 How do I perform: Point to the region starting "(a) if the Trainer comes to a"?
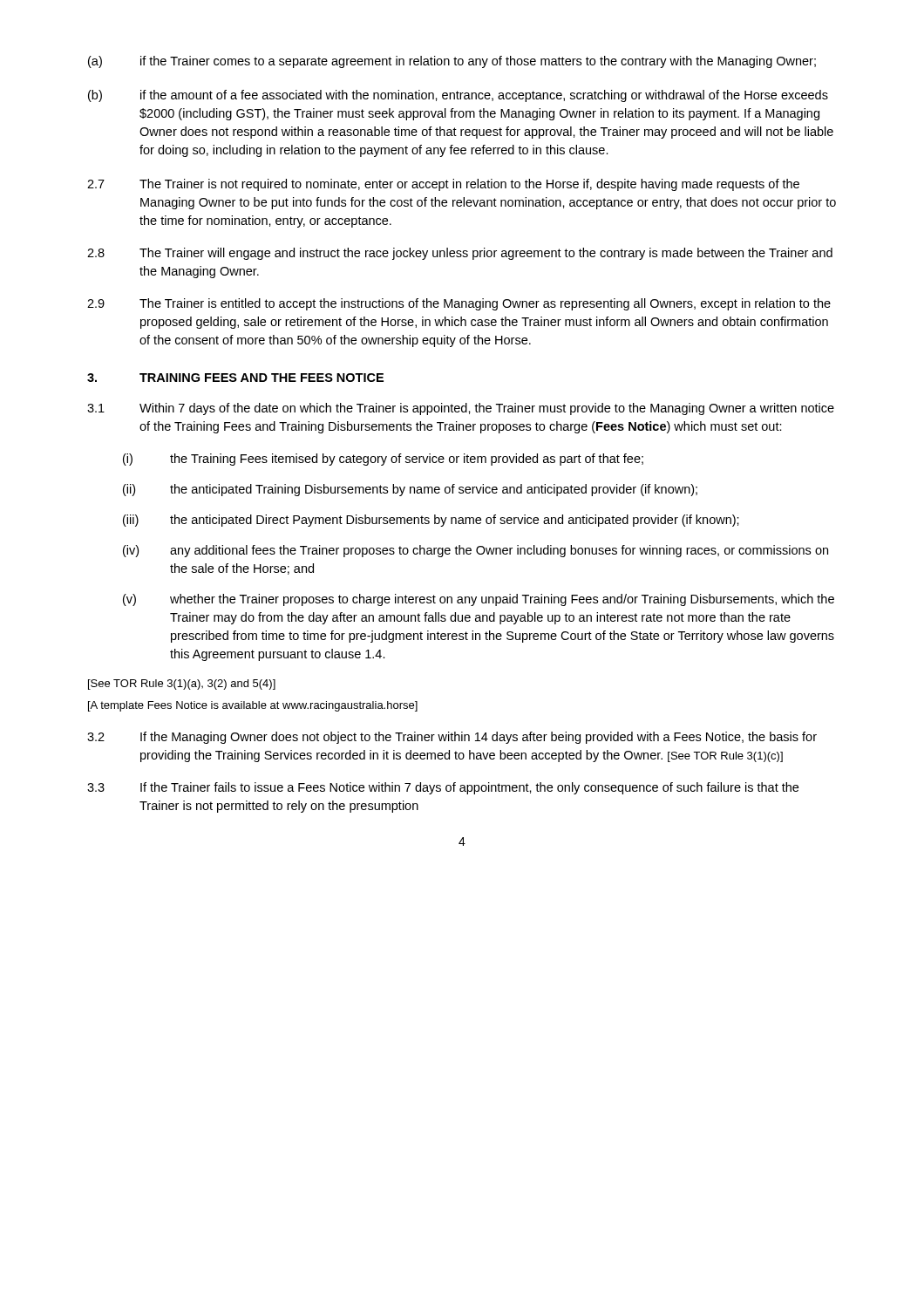click(x=462, y=61)
